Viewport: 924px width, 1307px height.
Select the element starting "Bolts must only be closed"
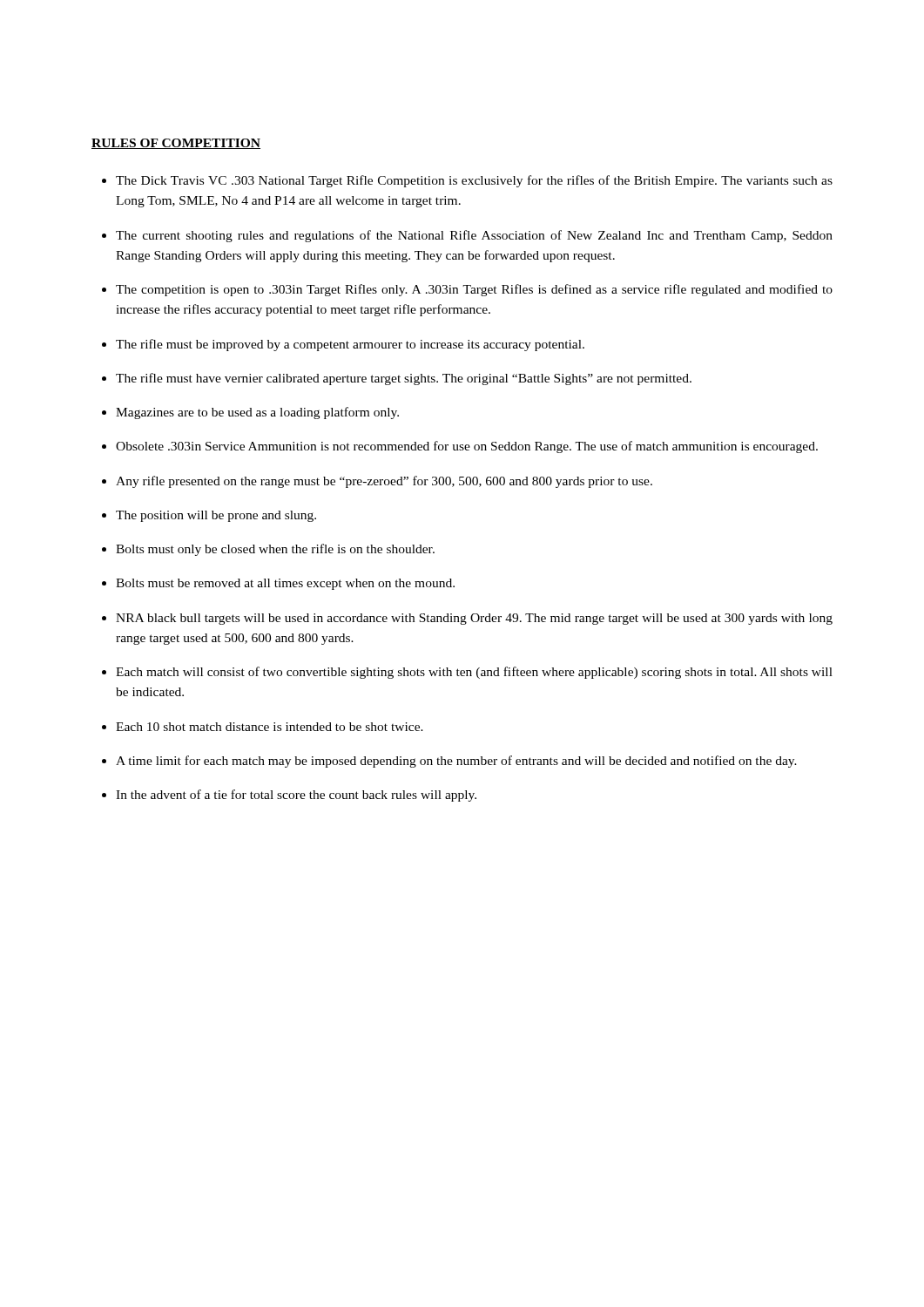(x=276, y=548)
